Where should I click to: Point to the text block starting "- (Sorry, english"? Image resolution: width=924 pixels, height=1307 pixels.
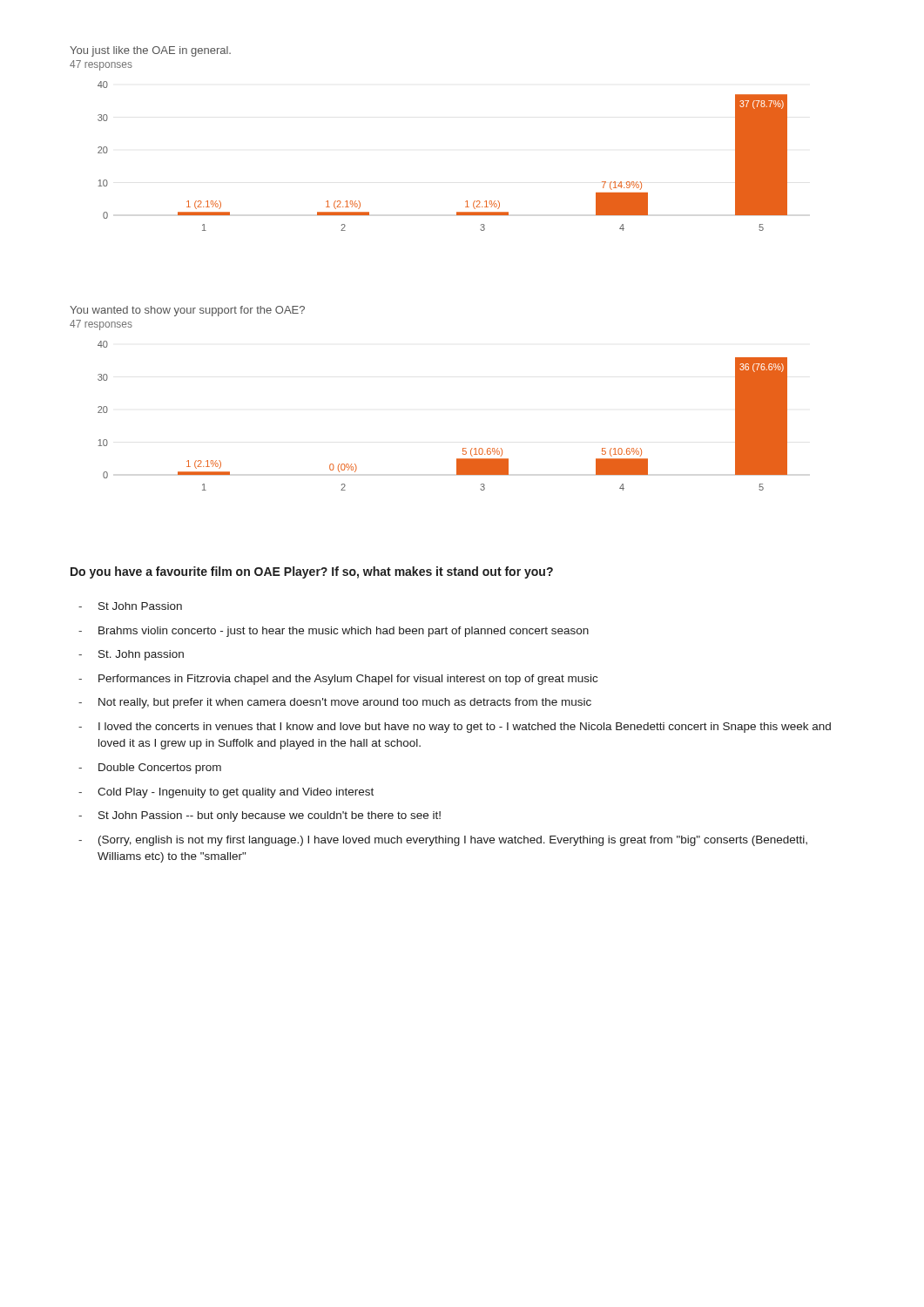pos(466,848)
